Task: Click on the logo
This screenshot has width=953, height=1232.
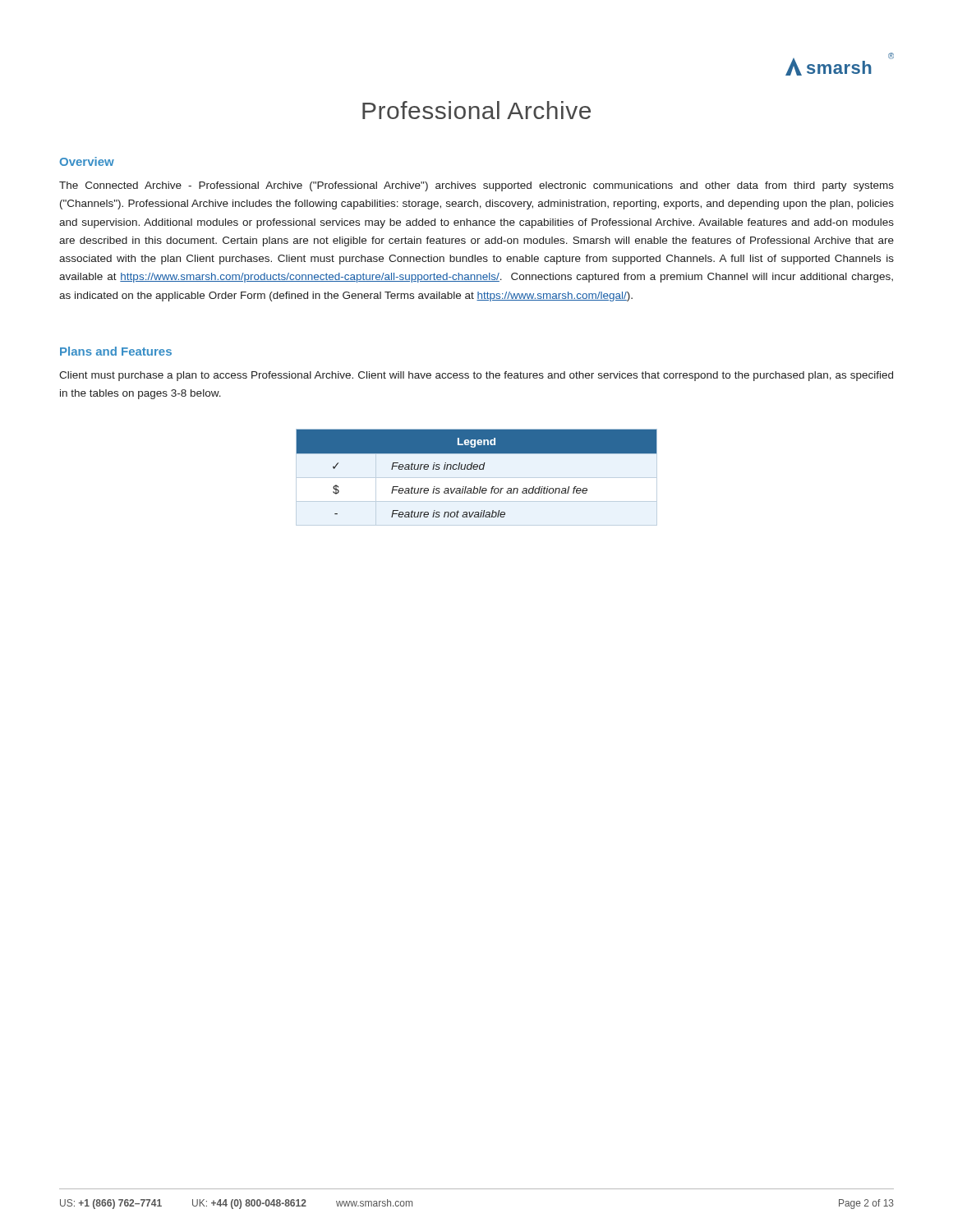Action: [x=476, y=66]
